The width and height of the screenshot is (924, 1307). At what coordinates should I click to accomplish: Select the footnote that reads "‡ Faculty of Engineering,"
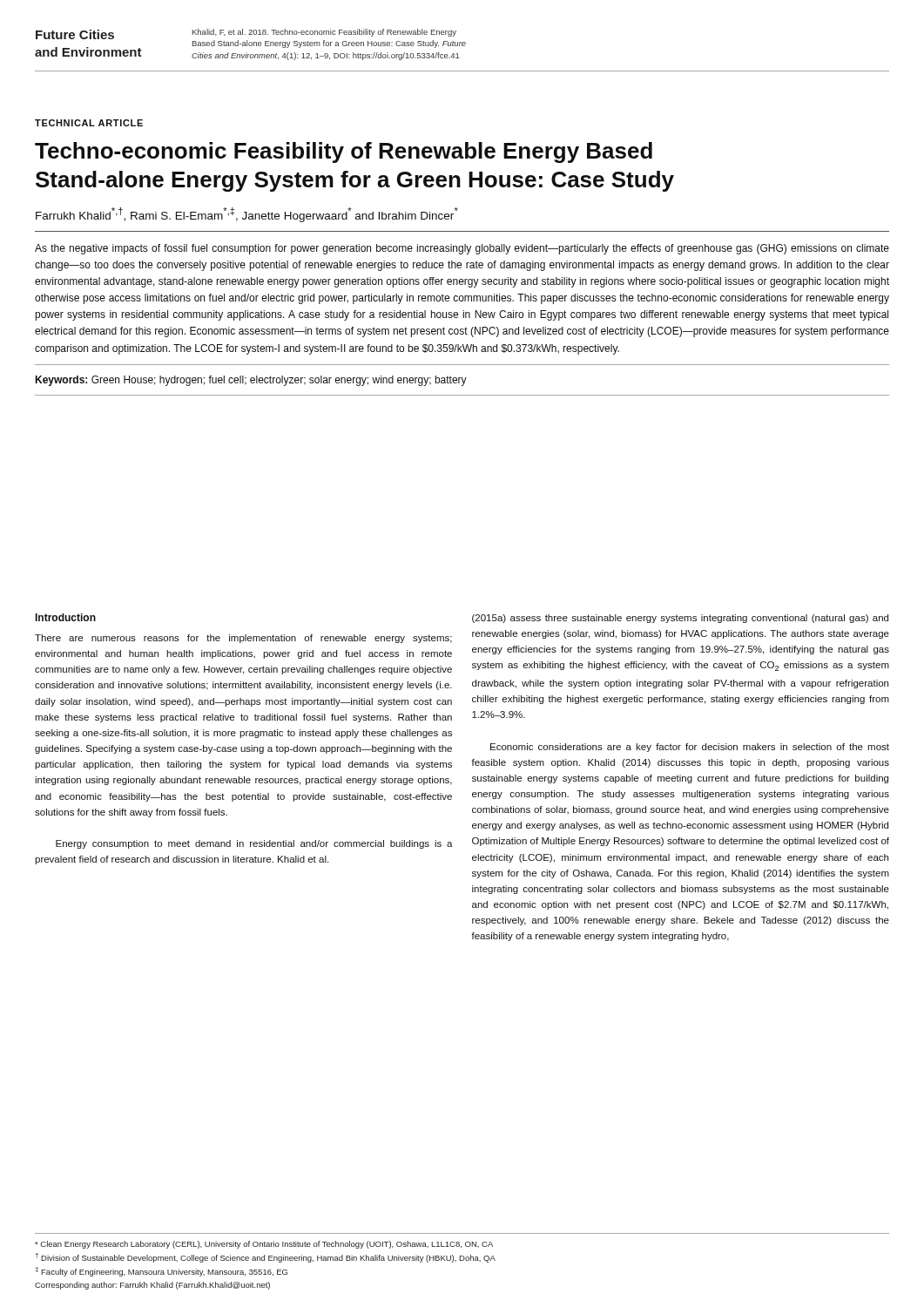coord(162,1271)
